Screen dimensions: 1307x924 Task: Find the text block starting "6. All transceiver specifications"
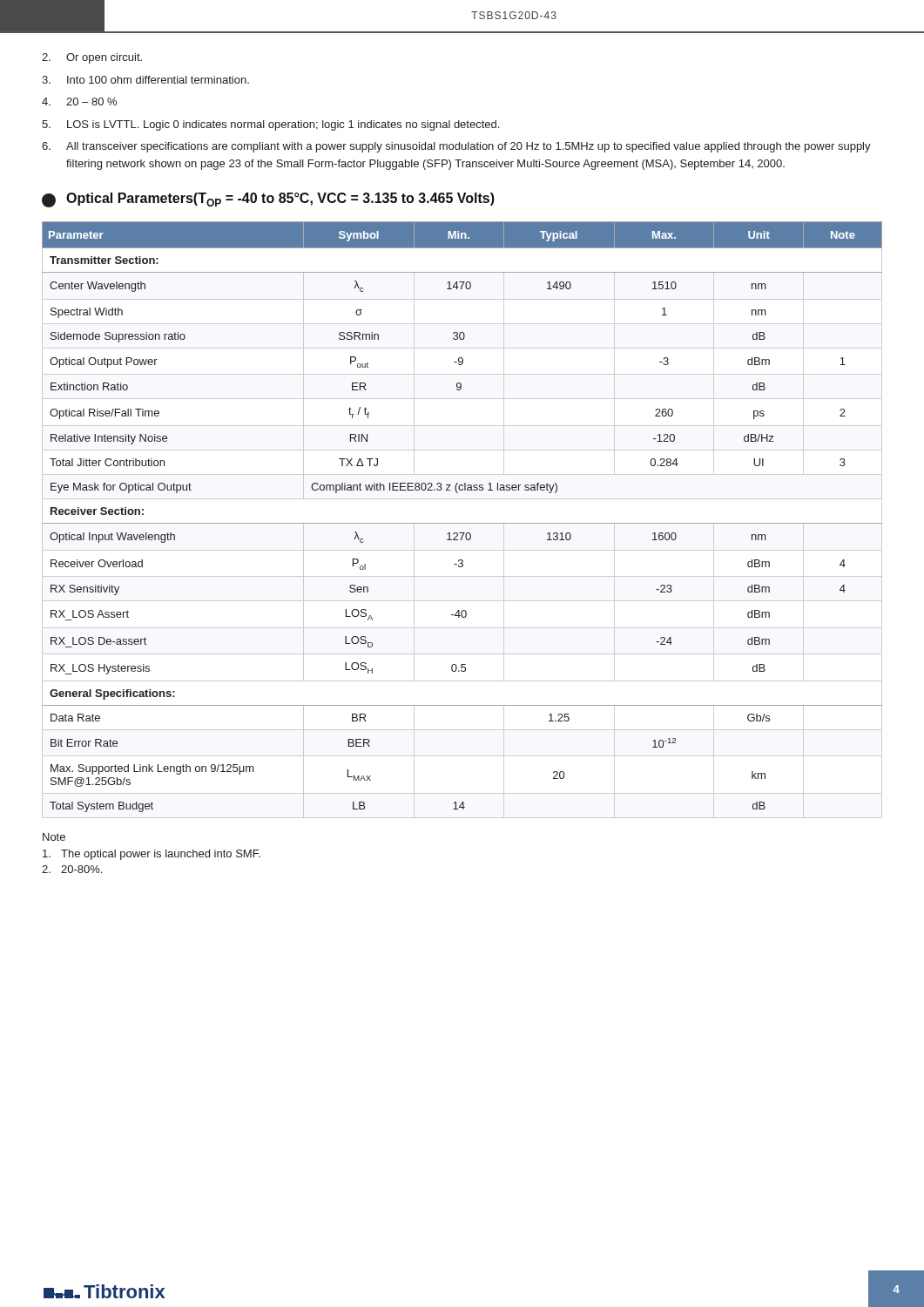(462, 155)
